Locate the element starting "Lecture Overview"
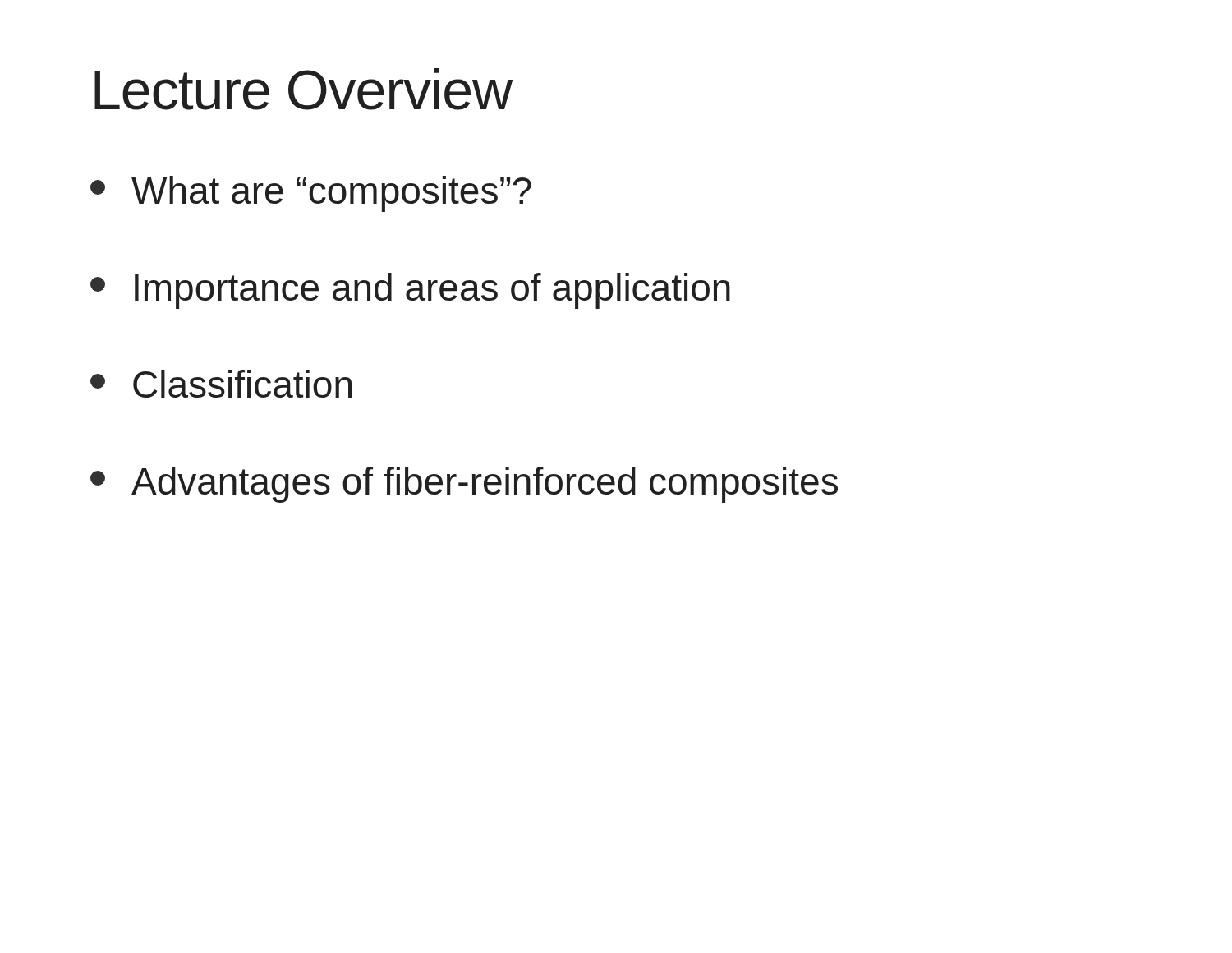 pyautogui.click(x=301, y=90)
